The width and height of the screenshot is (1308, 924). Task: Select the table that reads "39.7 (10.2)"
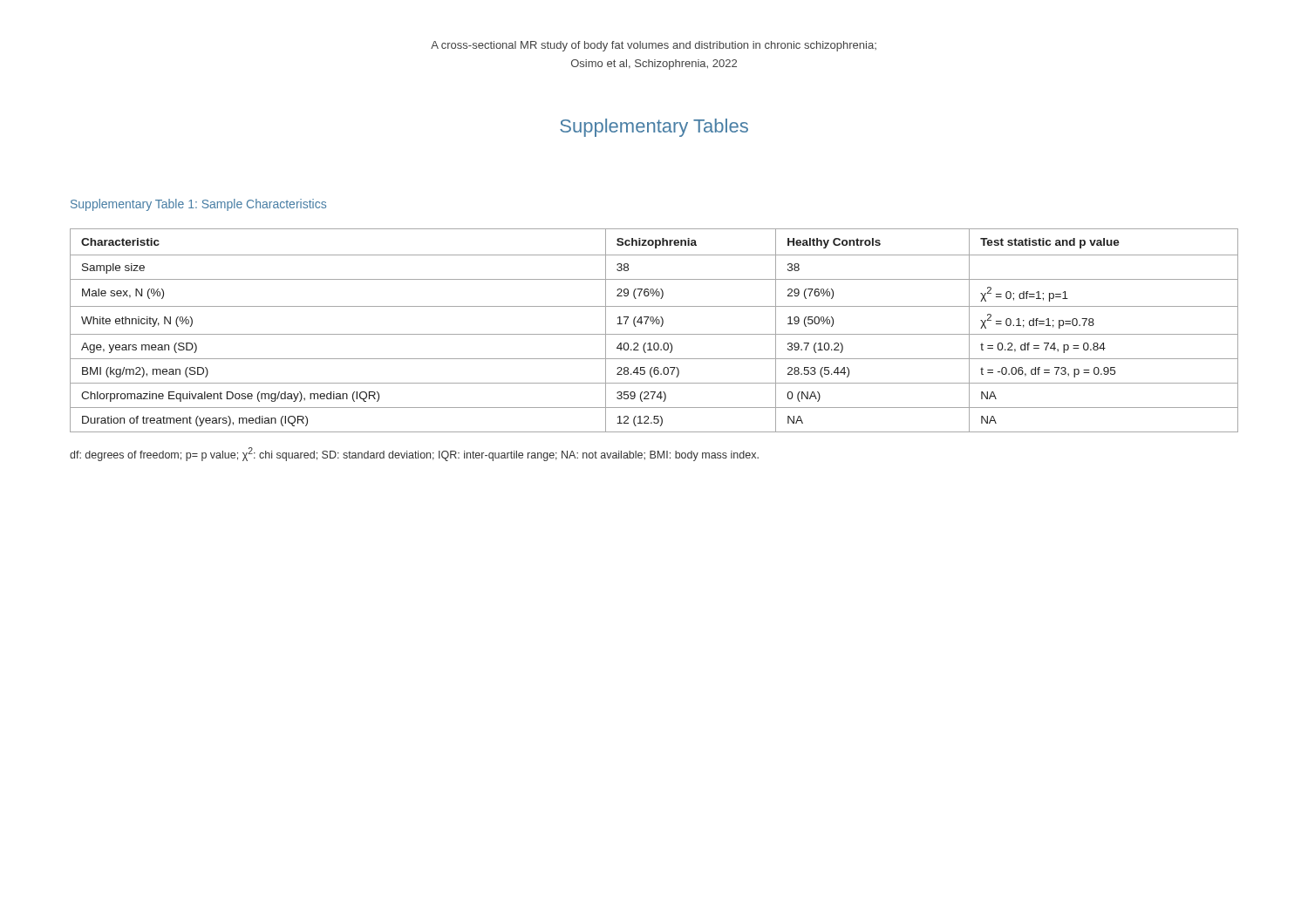pyautogui.click(x=654, y=330)
